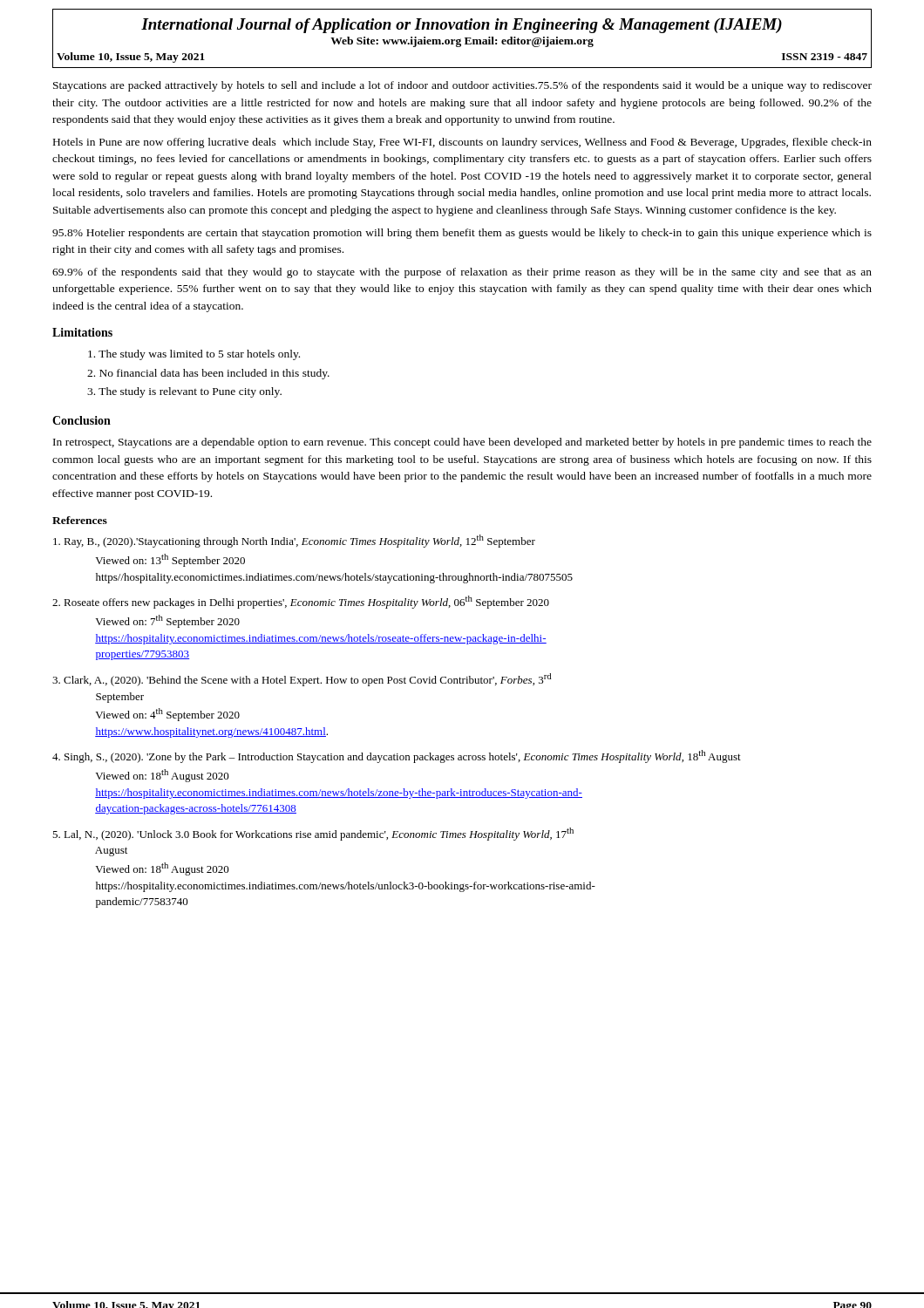
Task: Where is the passage that starts "2. Roseate offers new packages in"?
Action: click(301, 627)
